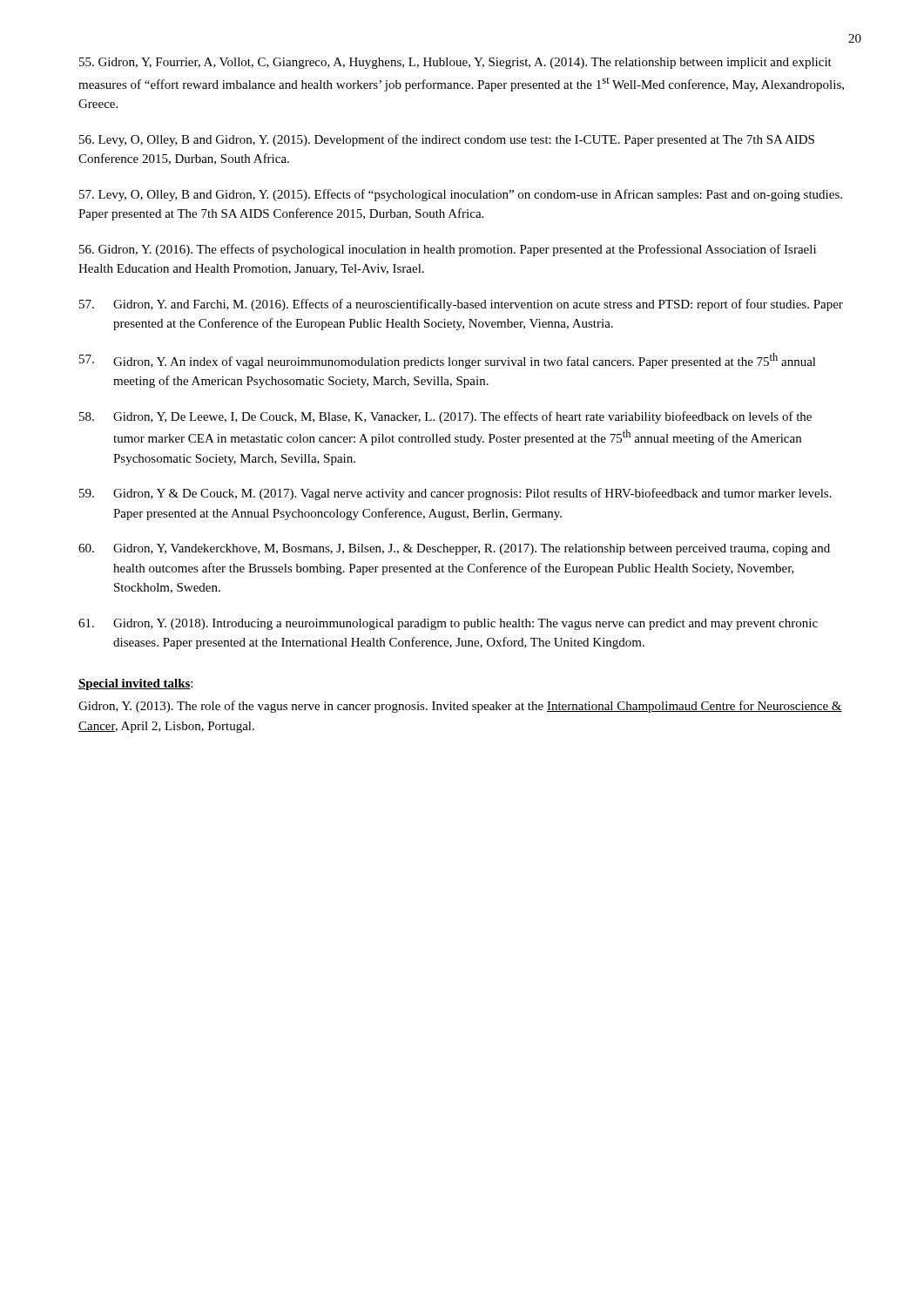Locate the list item that says "56. Gidron, Y. (2016). The effects"

click(x=447, y=259)
